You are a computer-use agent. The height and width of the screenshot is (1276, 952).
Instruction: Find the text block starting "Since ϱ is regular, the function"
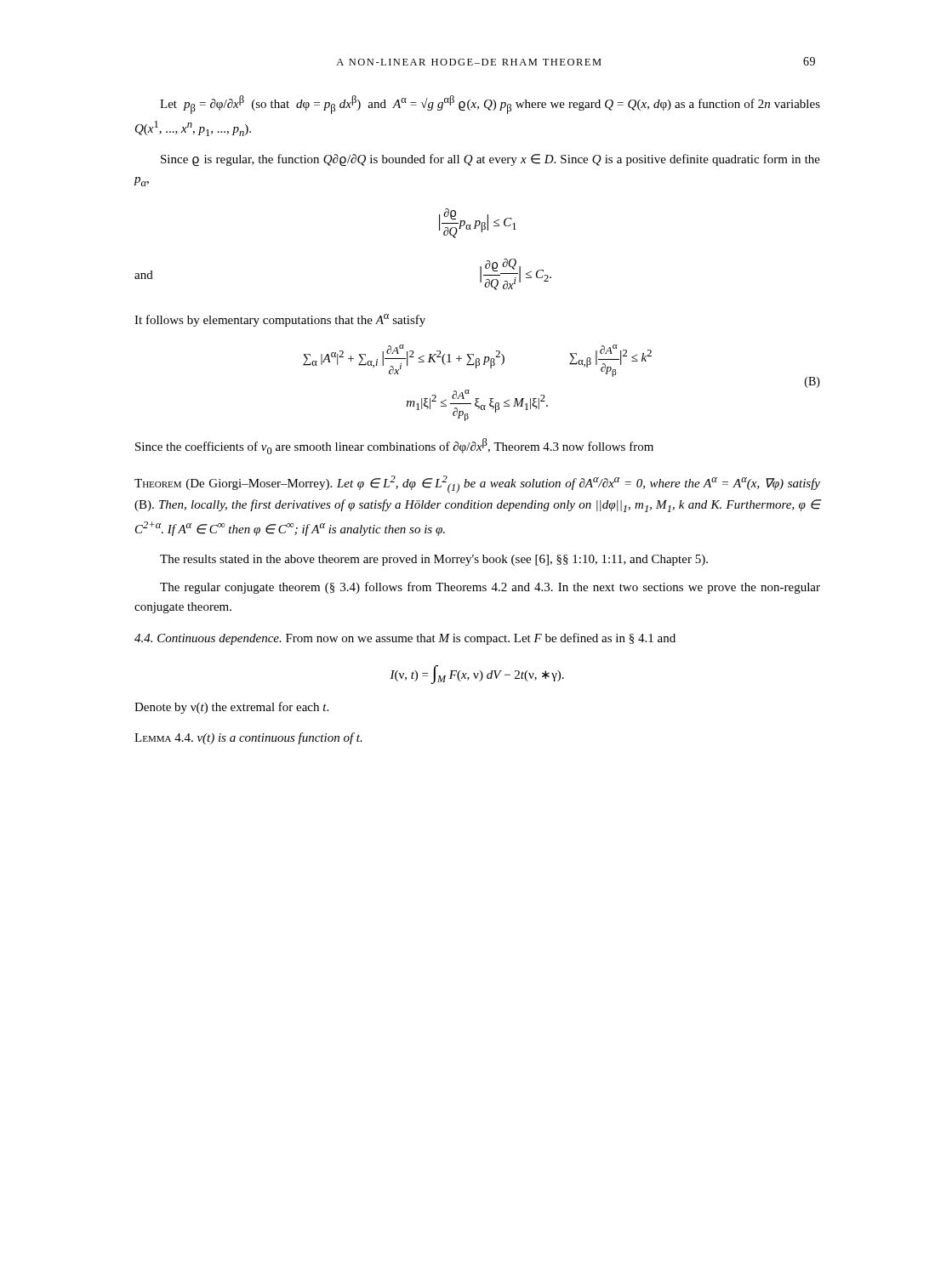point(477,170)
